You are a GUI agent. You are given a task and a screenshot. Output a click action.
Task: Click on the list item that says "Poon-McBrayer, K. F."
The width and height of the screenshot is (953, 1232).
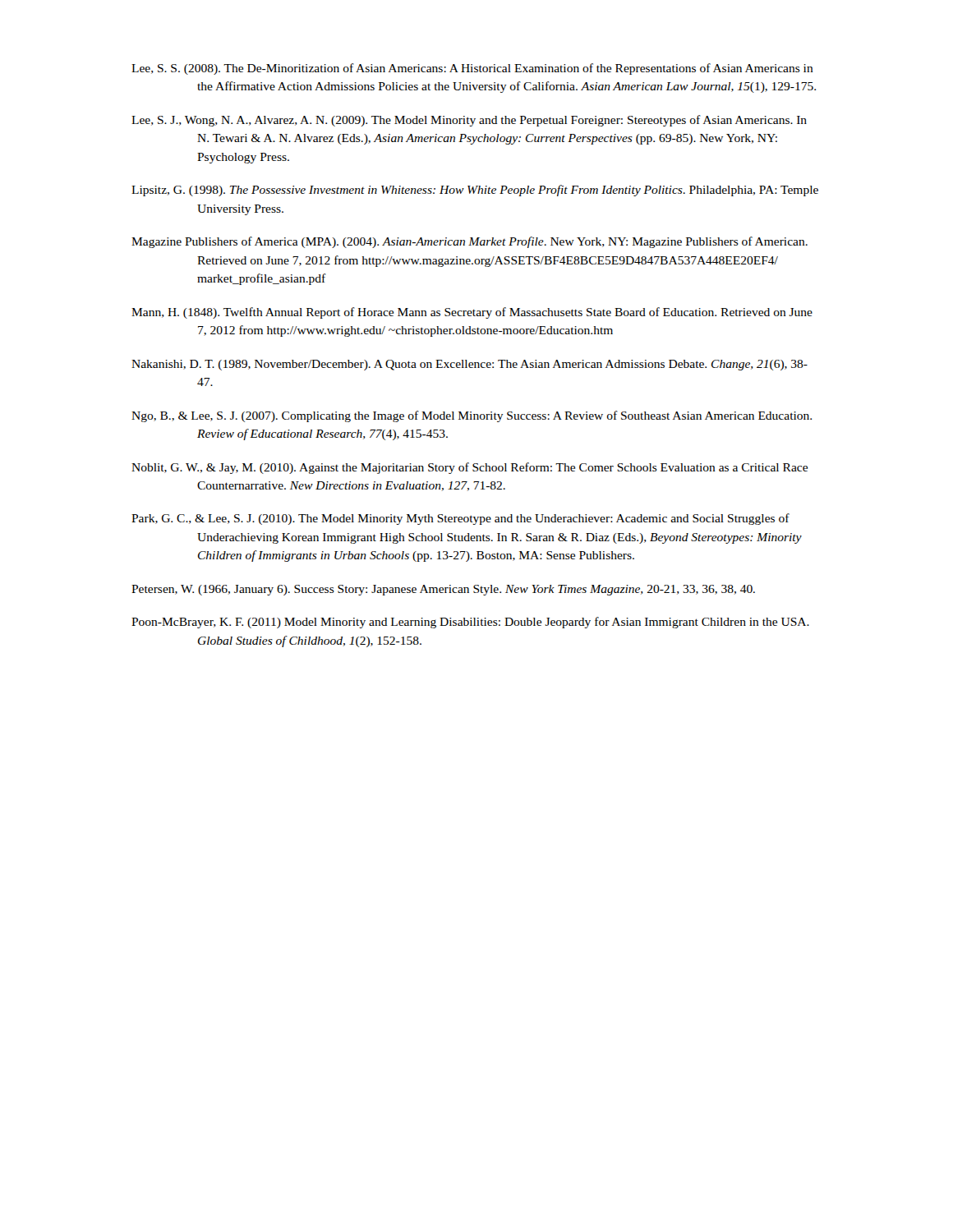(470, 631)
